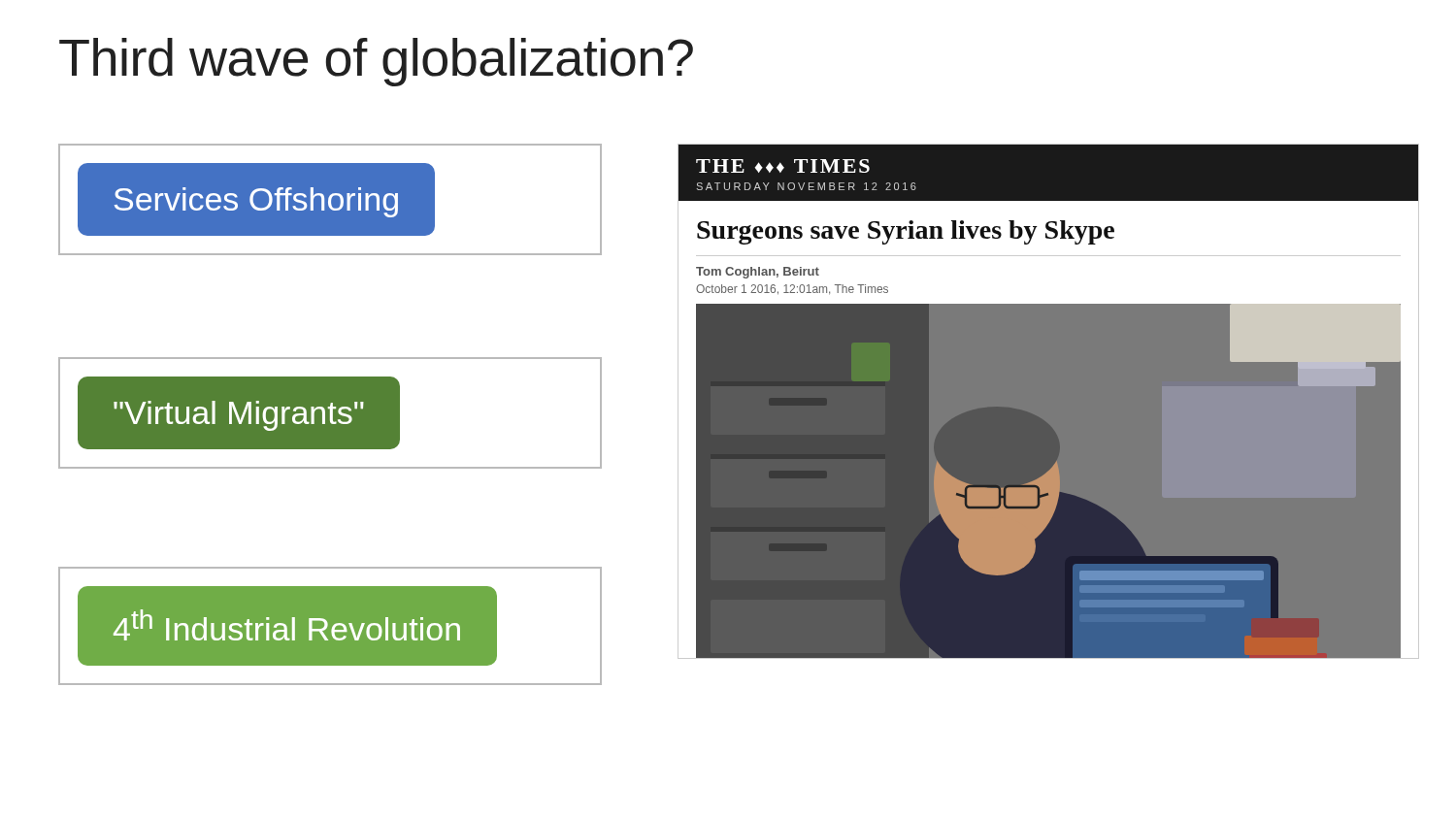1456x819 pixels.
Task: Select the passage starting ""Virtual Migrants""
Action: pos(239,413)
